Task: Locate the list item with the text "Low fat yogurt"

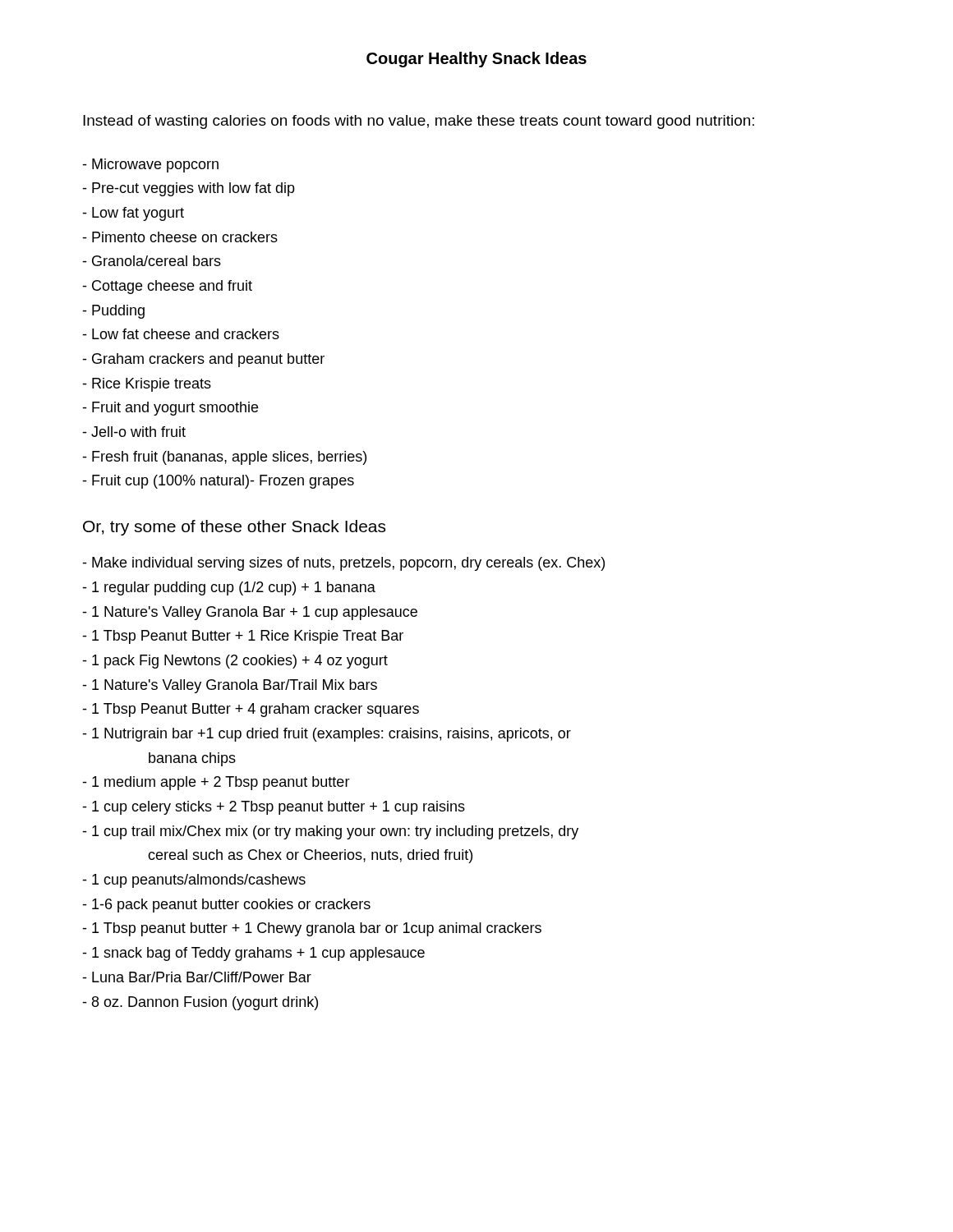Action: coord(133,213)
